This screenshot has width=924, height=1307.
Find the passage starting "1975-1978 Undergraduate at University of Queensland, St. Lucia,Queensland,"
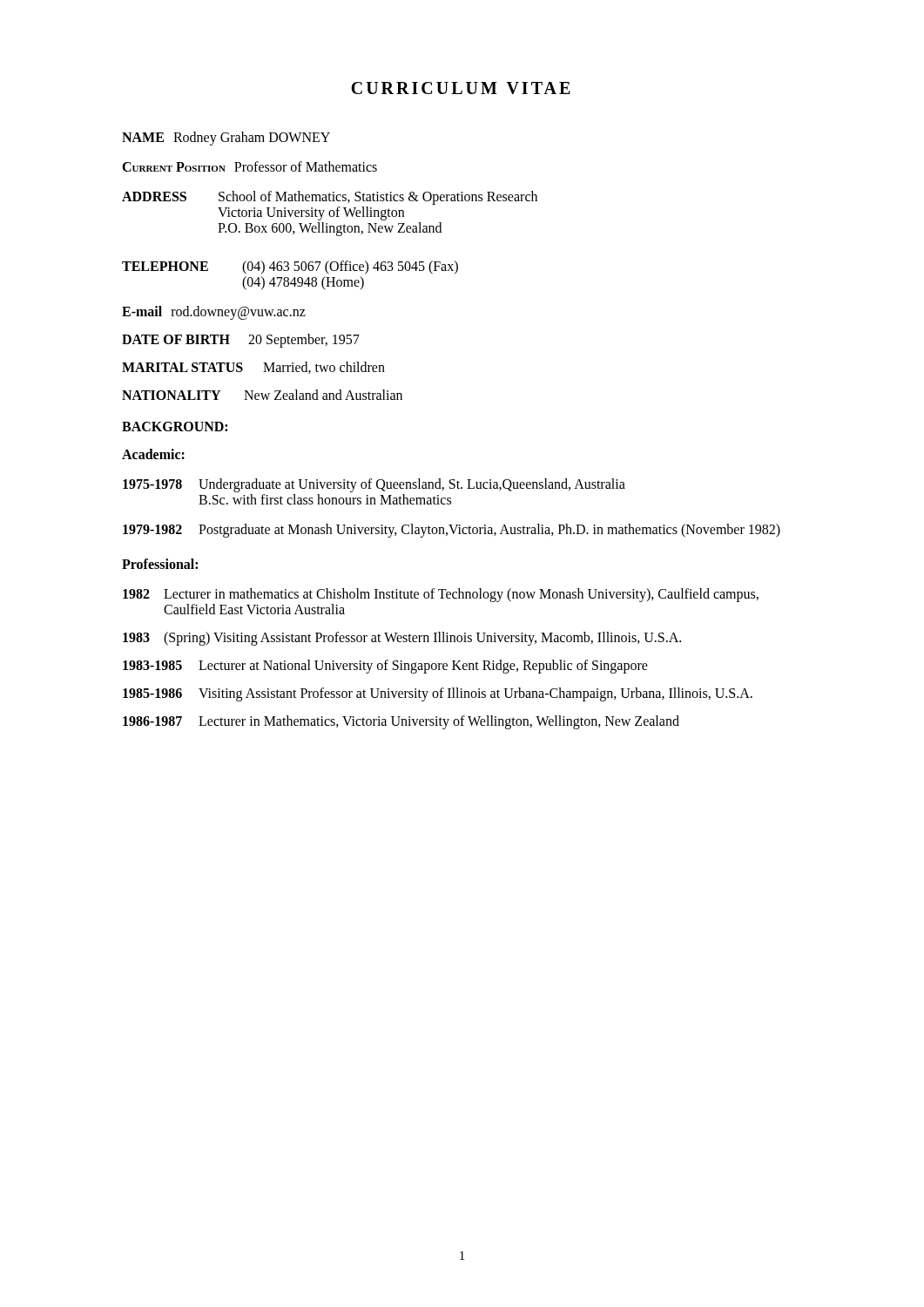pos(462,492)
